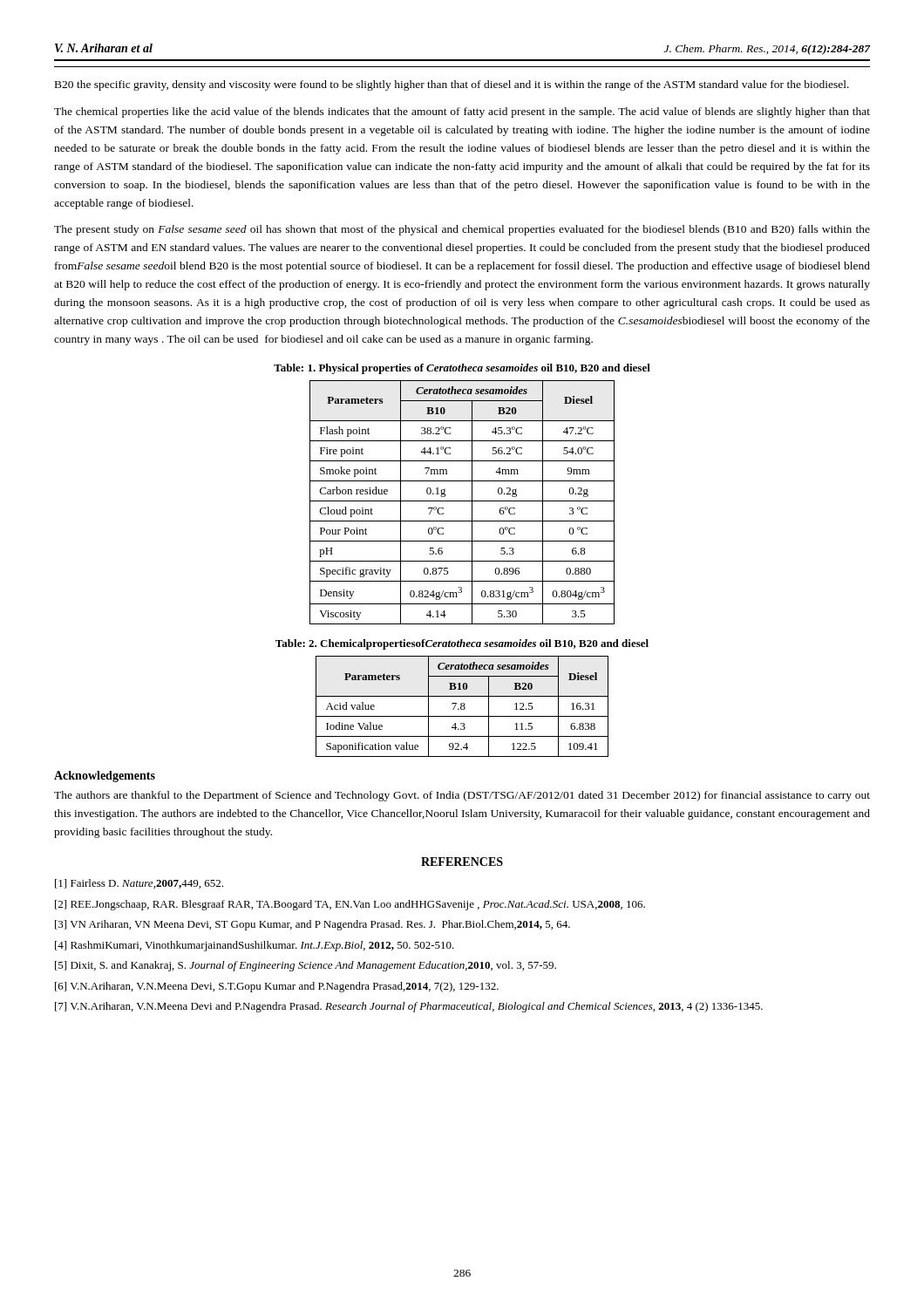Locate the table with the text "Cloud point"
Viewport: 924px width, 1308px height.
tap(462, 502)
